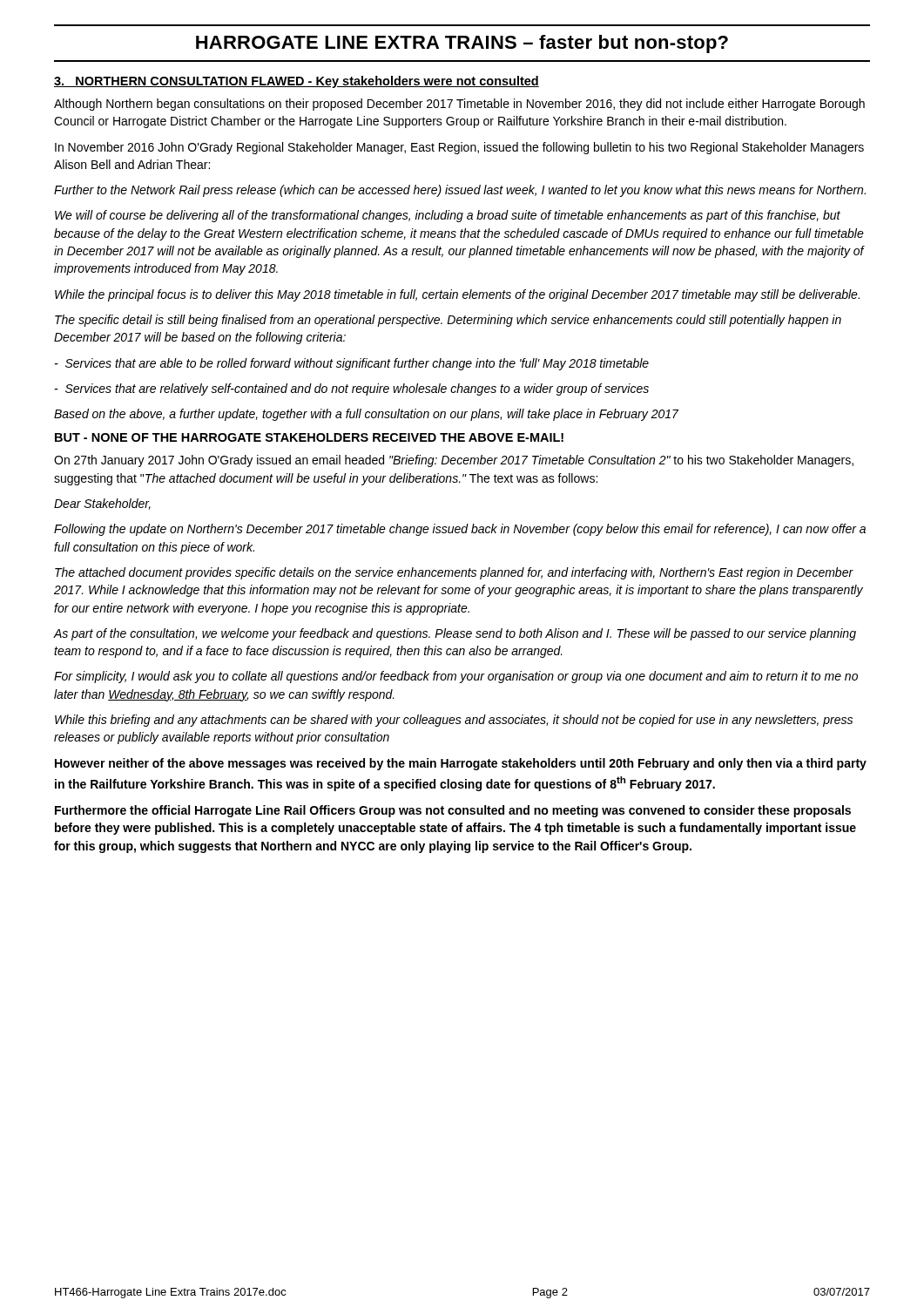Click on the text with the text "Dear Stakeholder,"

(x=102, y=504)
